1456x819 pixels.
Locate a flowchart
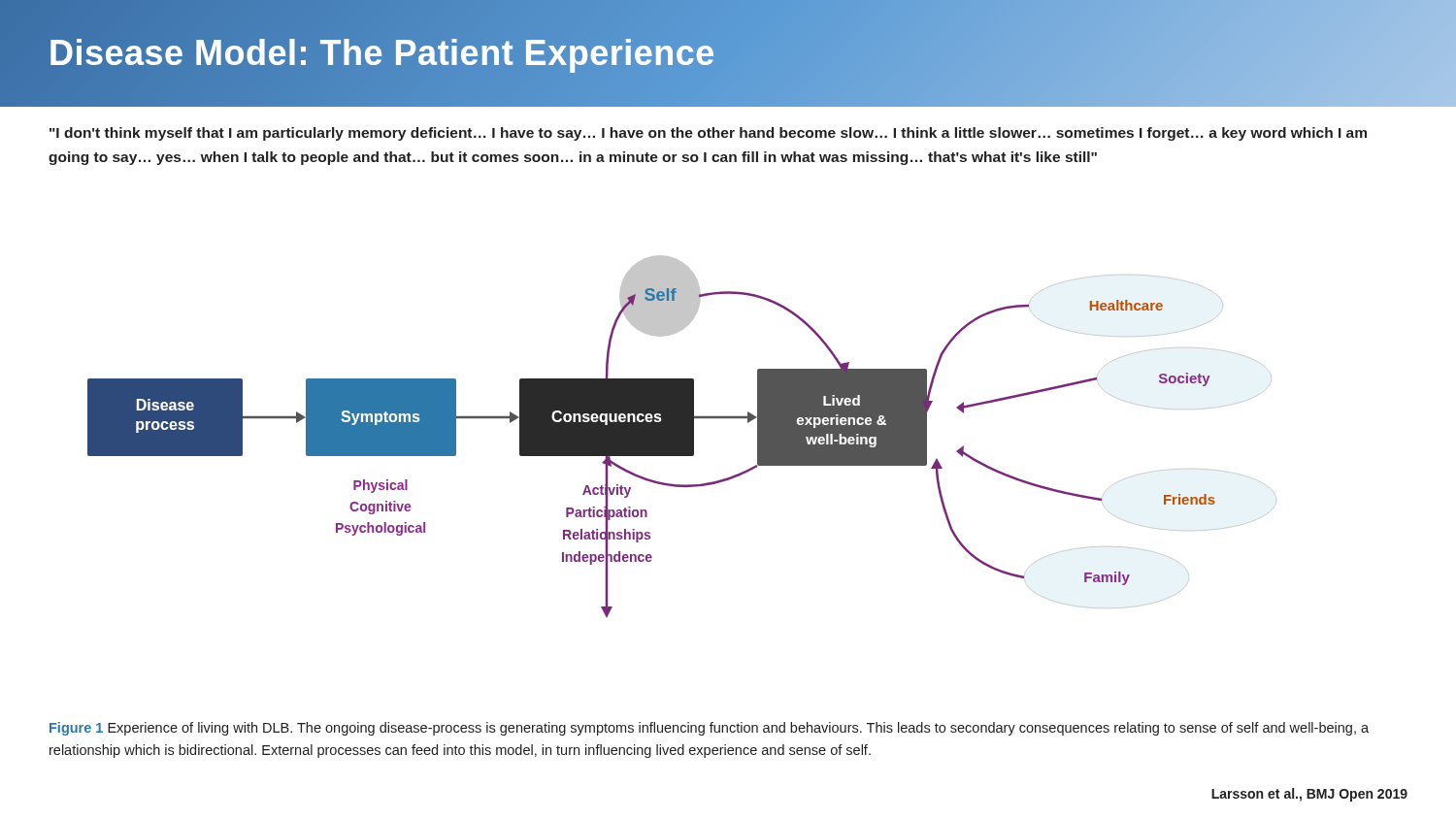728,442
